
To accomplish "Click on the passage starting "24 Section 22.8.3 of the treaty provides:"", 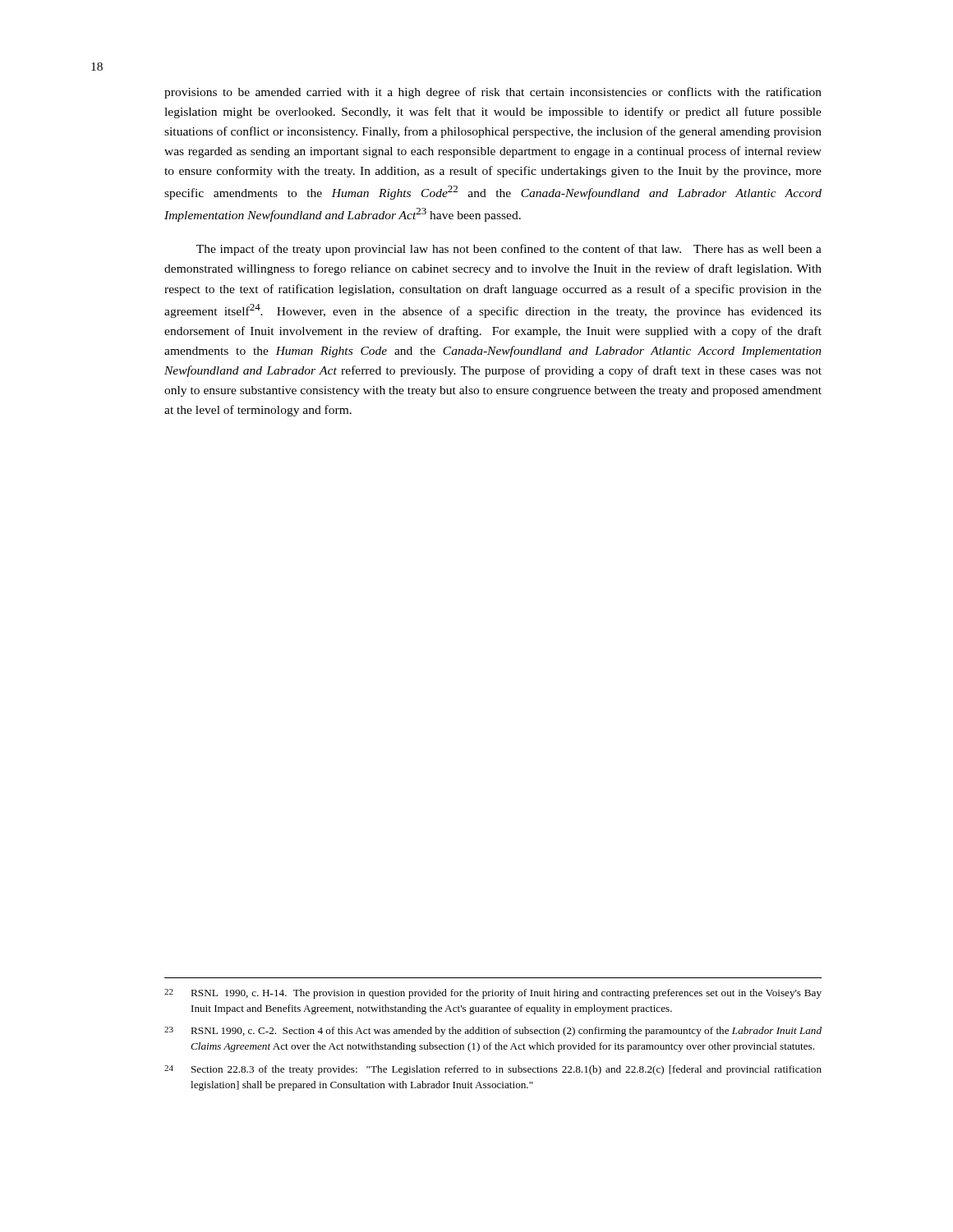I will pyautogui.click(x=493, y=1077).
